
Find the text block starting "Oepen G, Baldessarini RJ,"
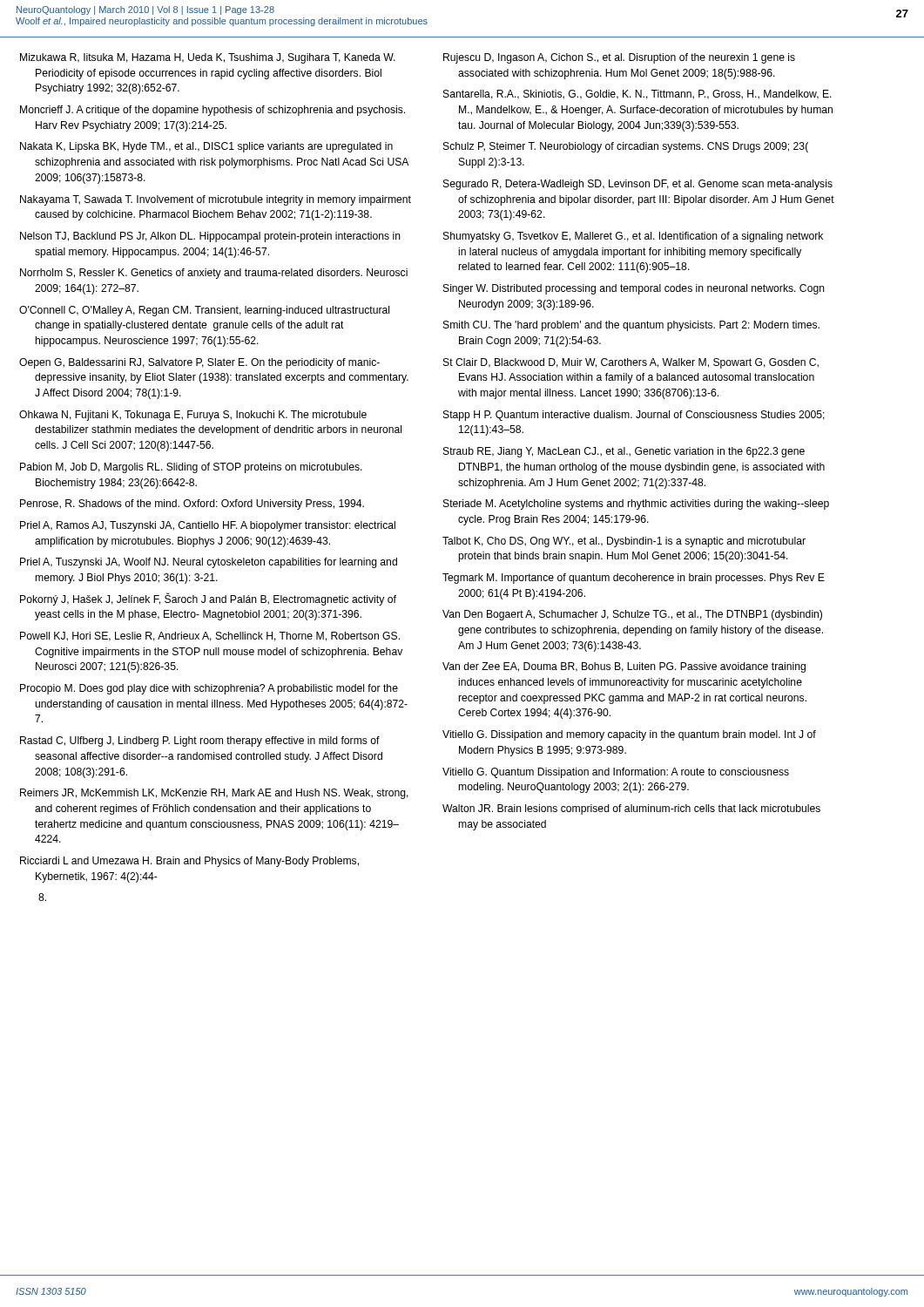(214, 378)
